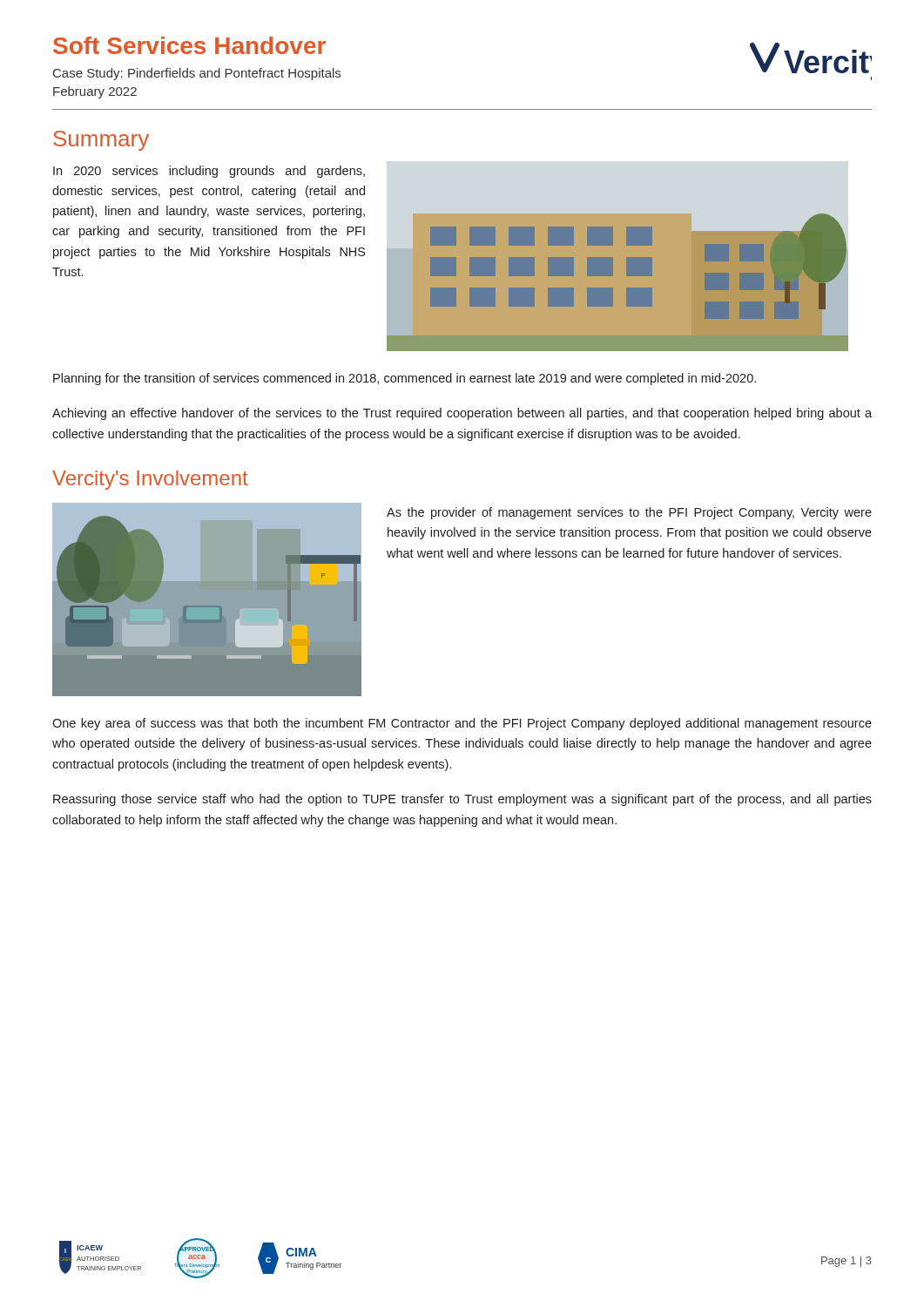924x1307 pixels.
Task: Click on the text block containing "One key area"
Action: [x=462, y=744]
